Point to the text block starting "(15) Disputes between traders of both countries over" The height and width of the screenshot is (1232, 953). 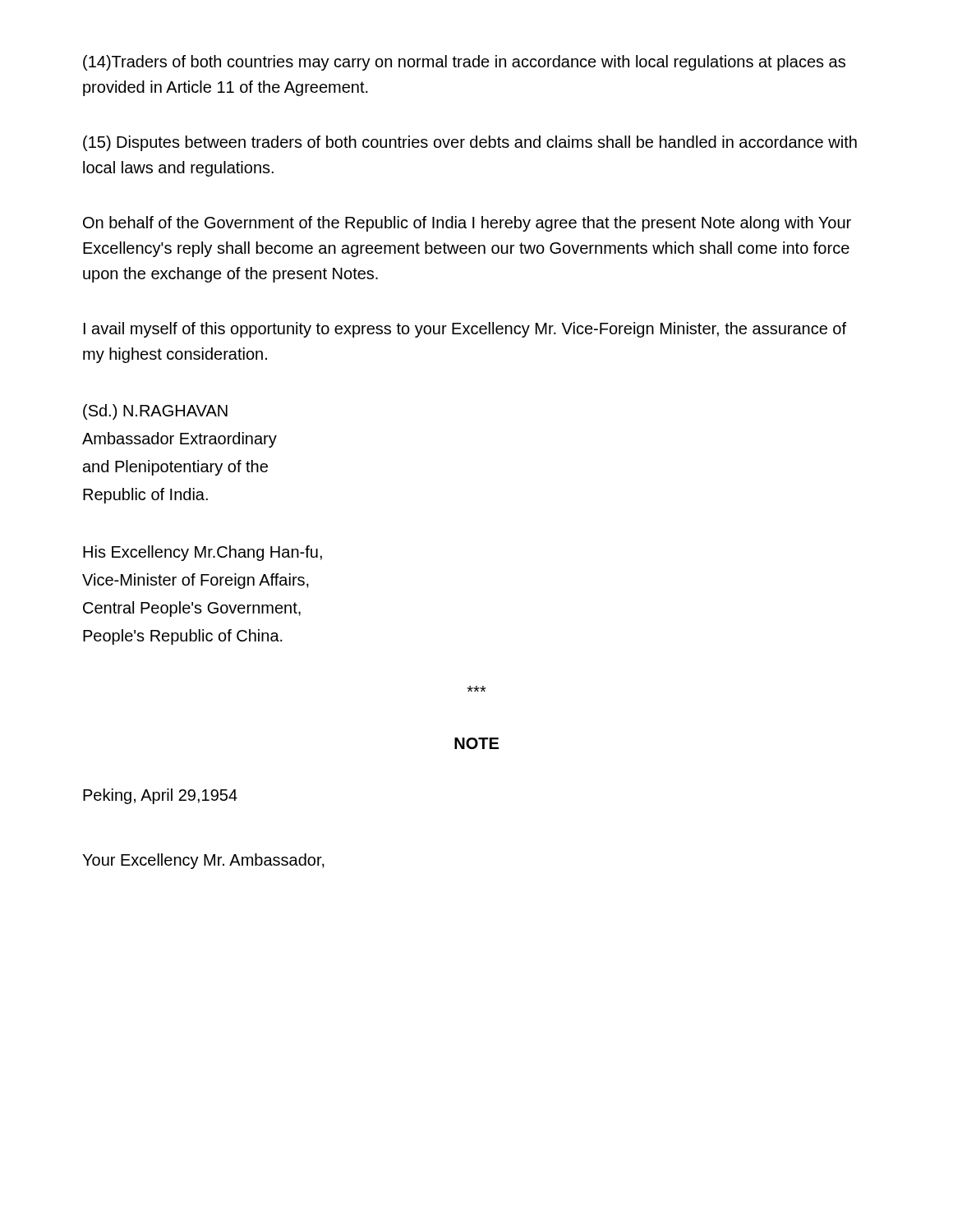point(470,155)
